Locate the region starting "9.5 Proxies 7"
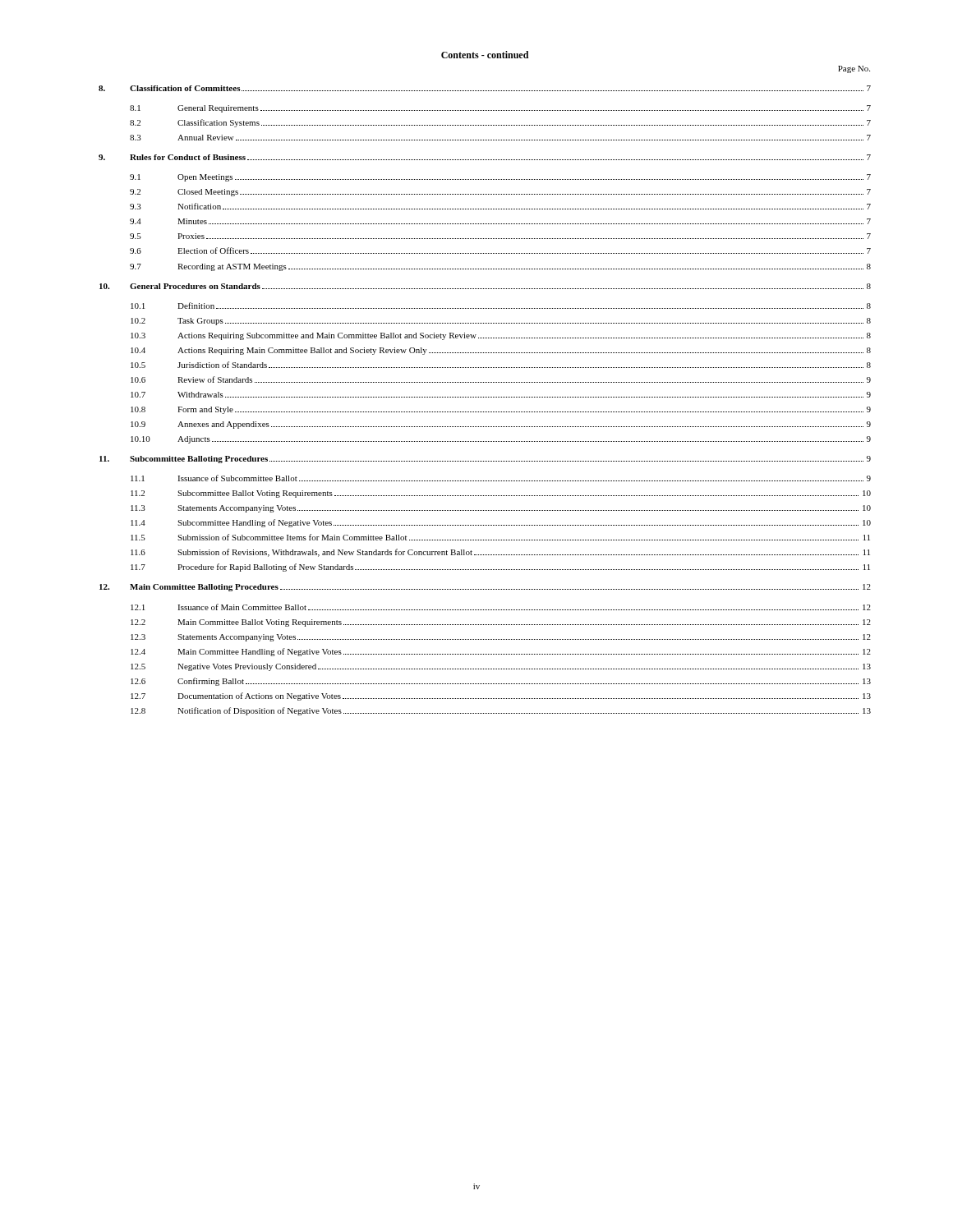This screenshot has height=1232, width=953. point(500,237)
